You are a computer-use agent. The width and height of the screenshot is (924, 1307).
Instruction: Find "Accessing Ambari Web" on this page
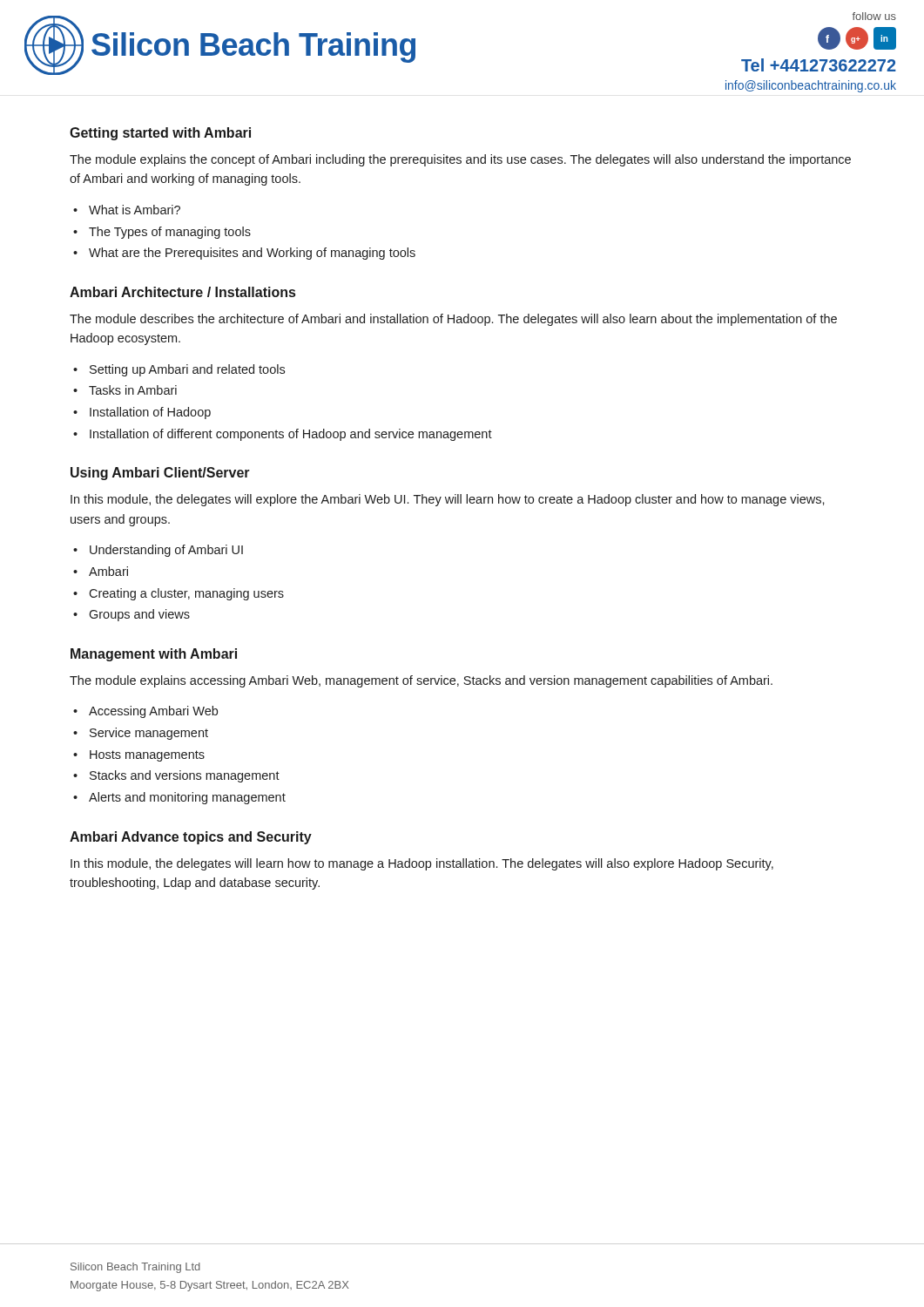154,711
